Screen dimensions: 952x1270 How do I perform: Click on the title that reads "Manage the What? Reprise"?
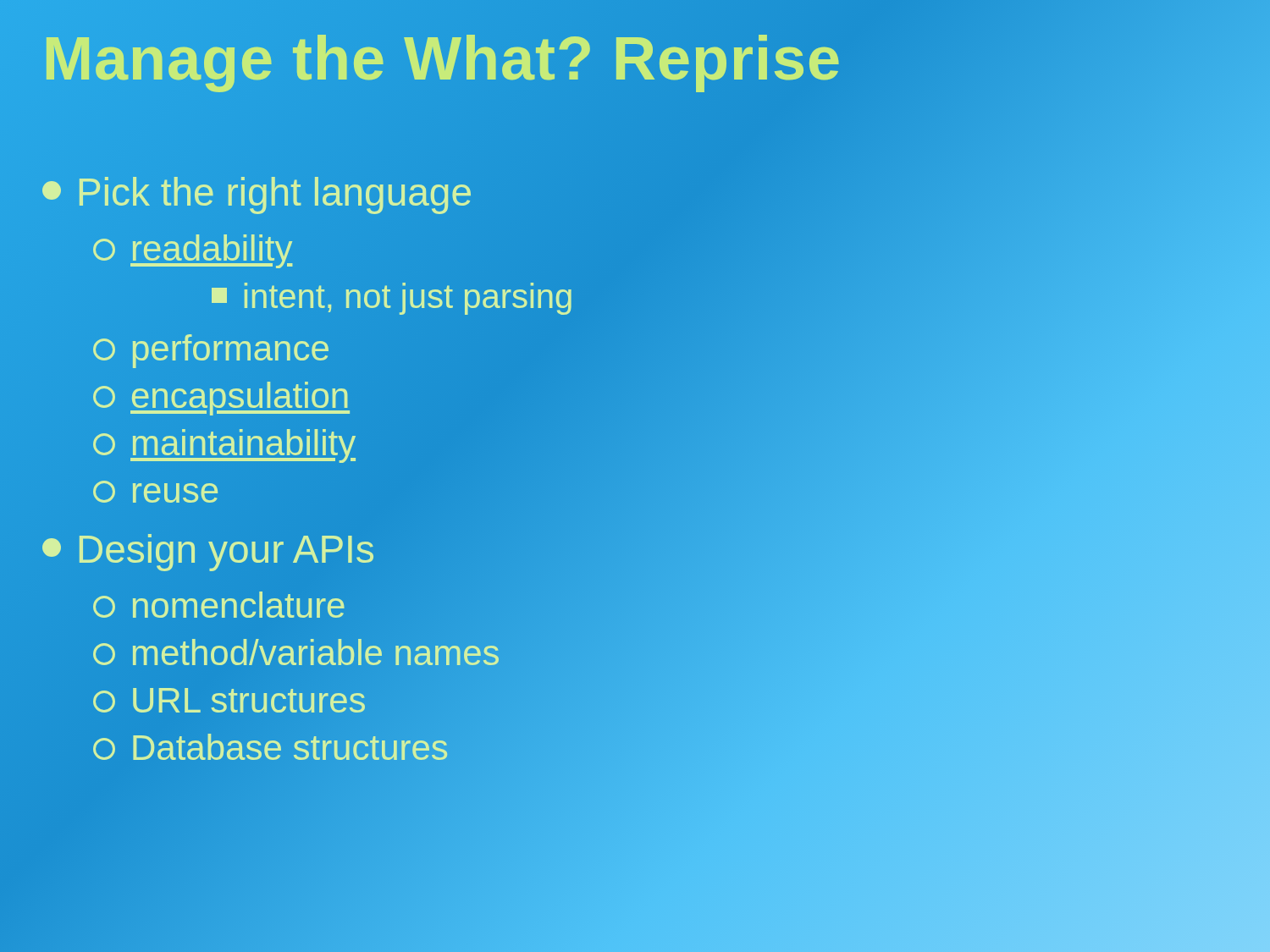[x=626, y=59]
